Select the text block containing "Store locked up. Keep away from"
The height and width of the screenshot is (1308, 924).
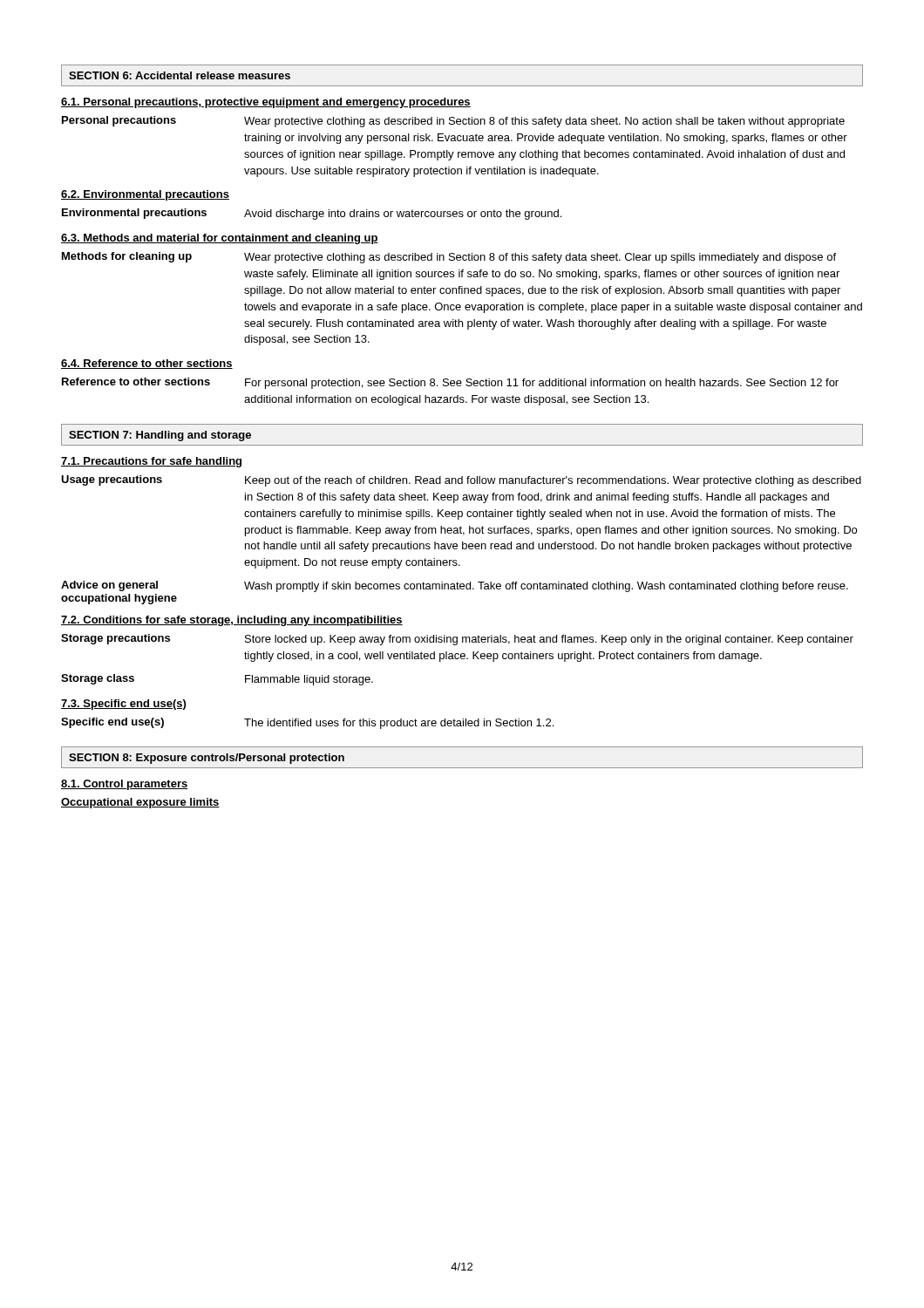tap(549, 647)
